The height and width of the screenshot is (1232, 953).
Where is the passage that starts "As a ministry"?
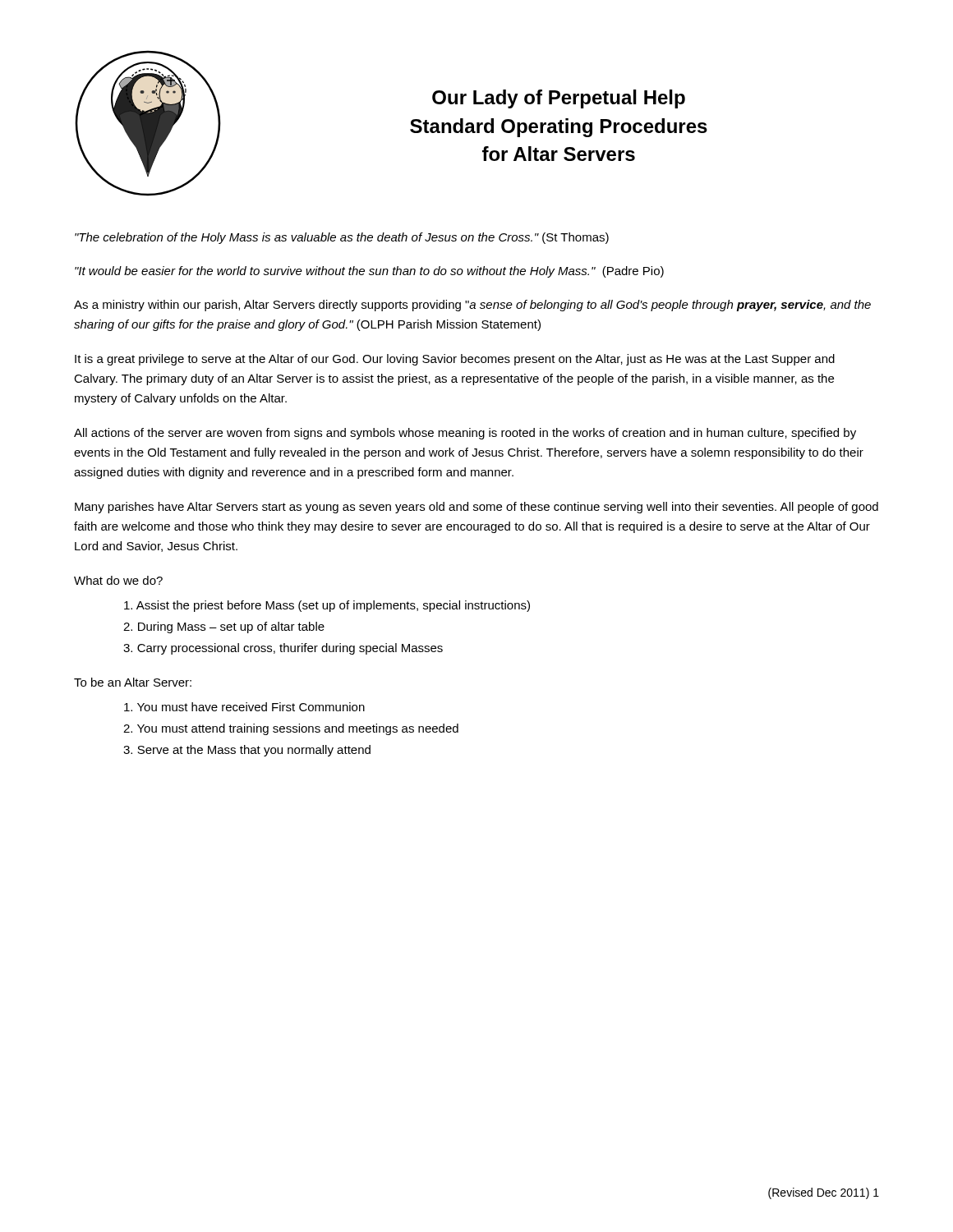coord(473,314)
